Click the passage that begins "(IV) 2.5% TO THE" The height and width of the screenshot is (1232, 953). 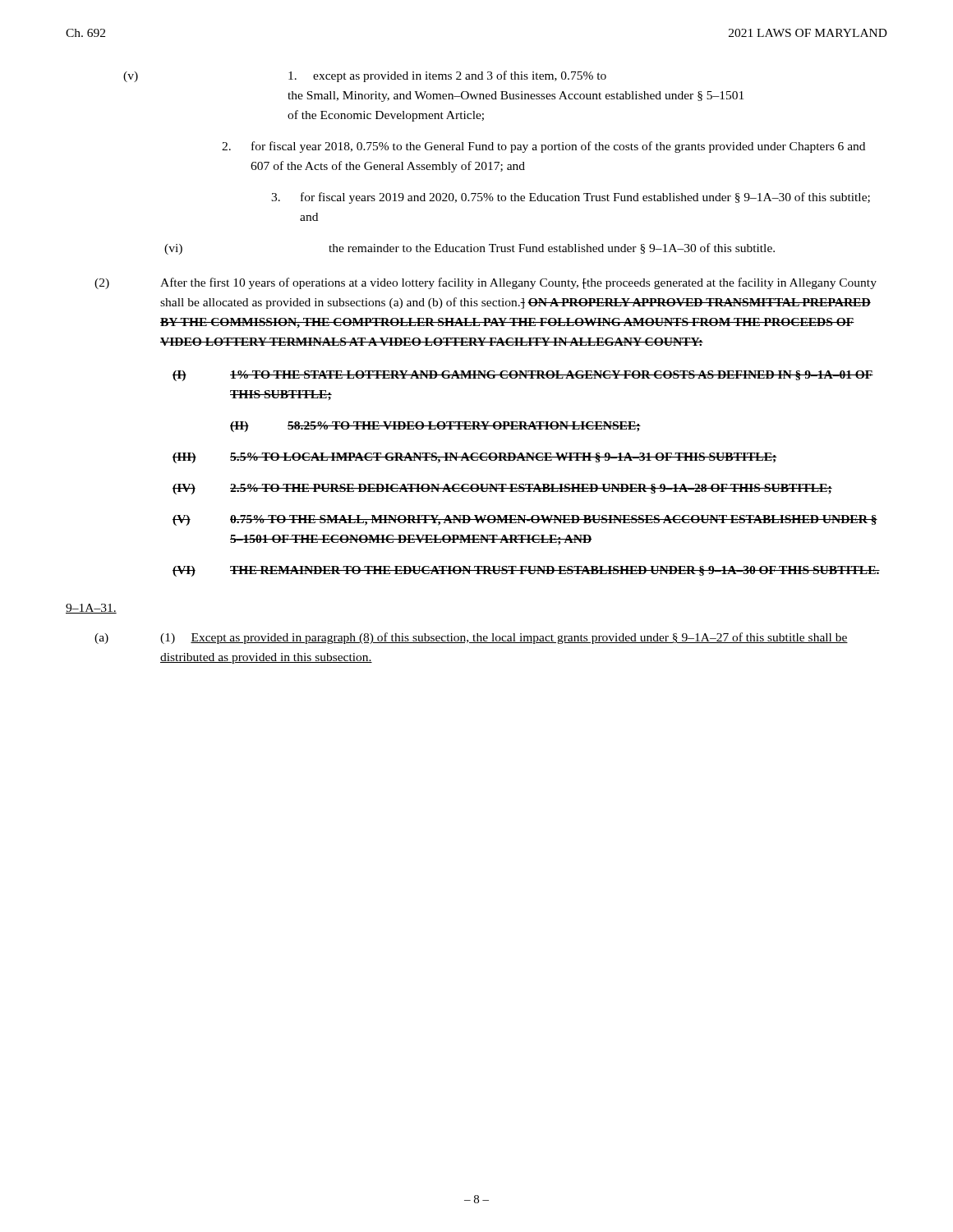[530, 488]
